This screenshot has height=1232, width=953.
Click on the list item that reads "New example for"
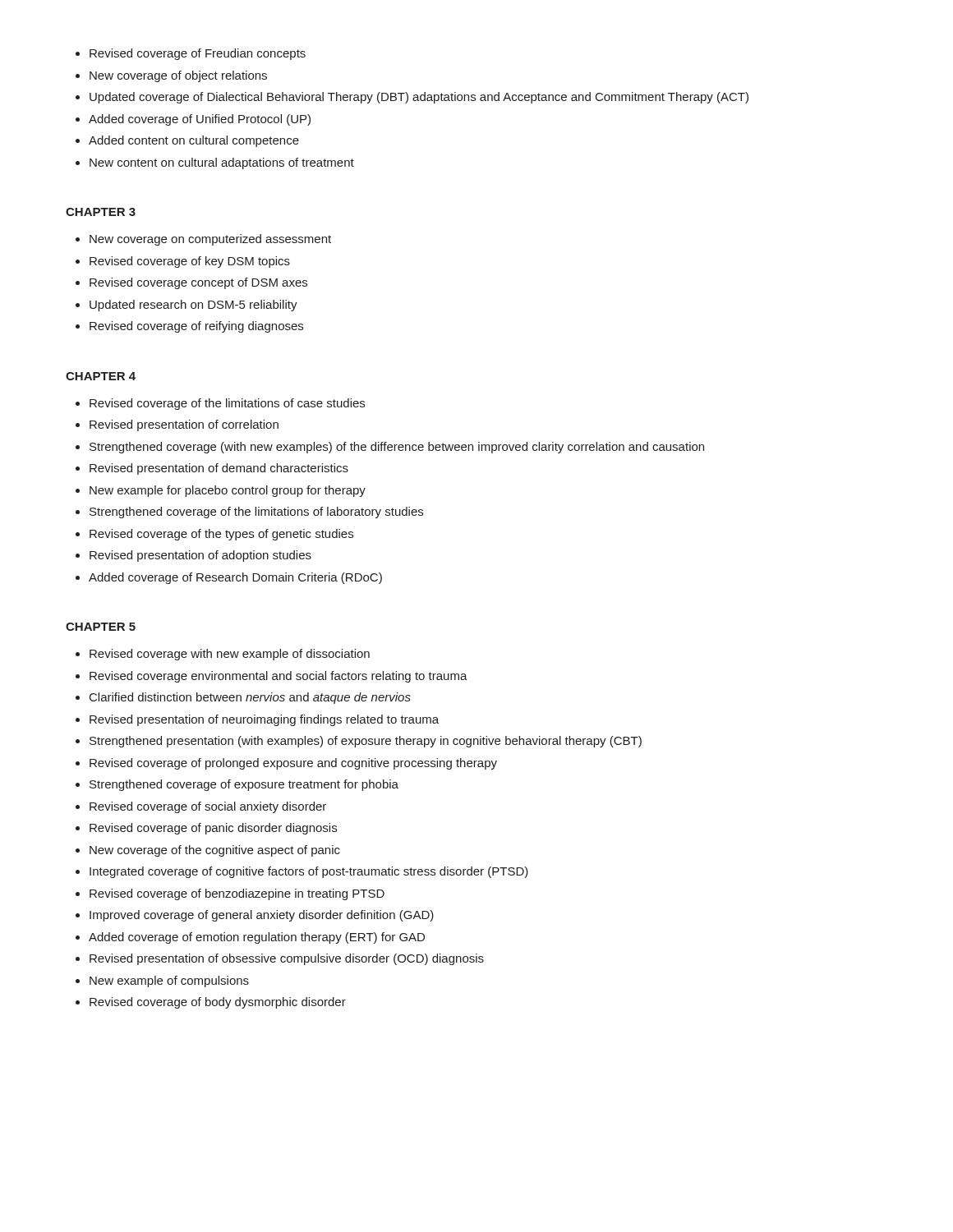pyautogui.click(x=227, y=490)
